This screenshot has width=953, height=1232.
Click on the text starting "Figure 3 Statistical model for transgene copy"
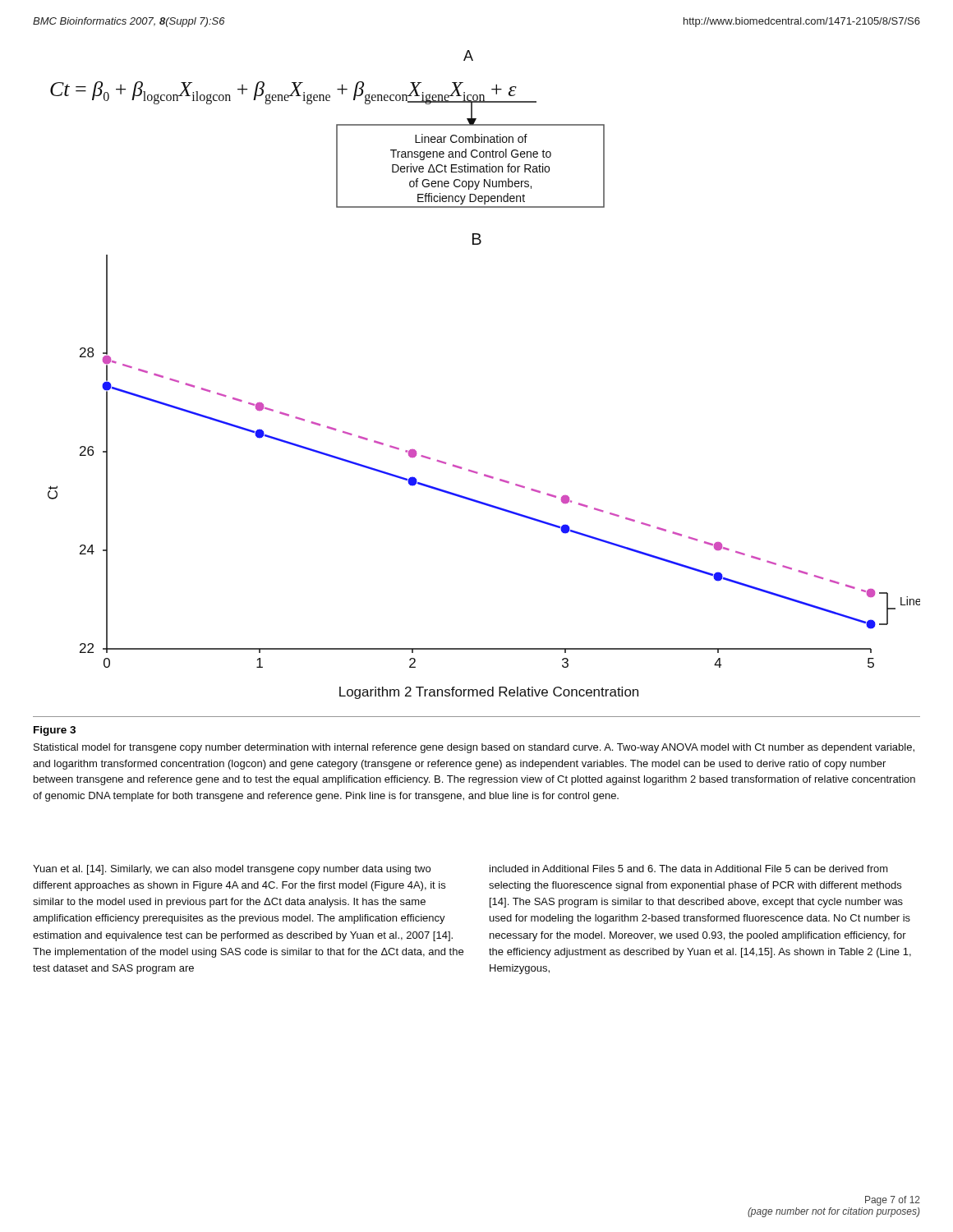476,763
